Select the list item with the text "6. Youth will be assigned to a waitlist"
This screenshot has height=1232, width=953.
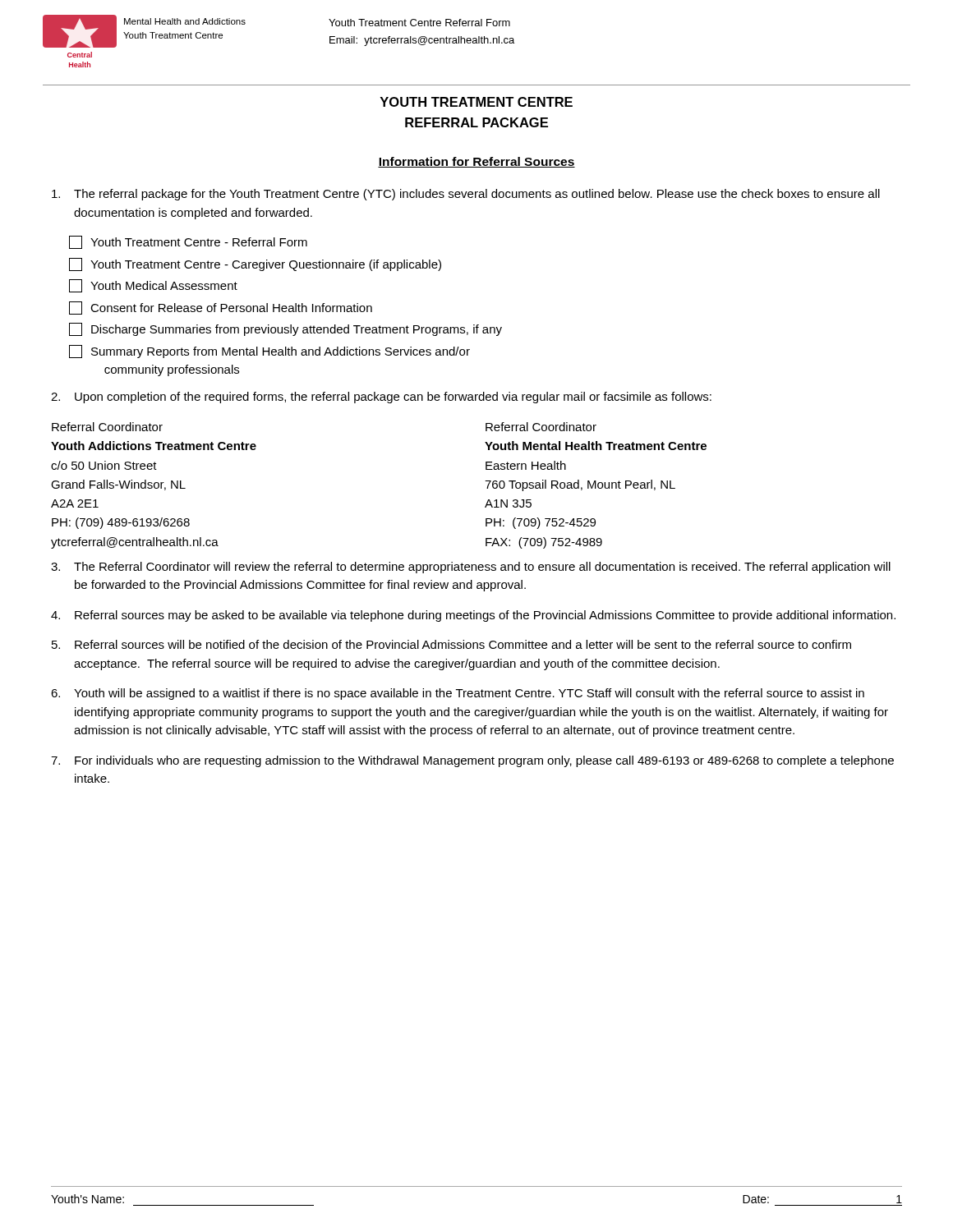[x=476, y=712]
